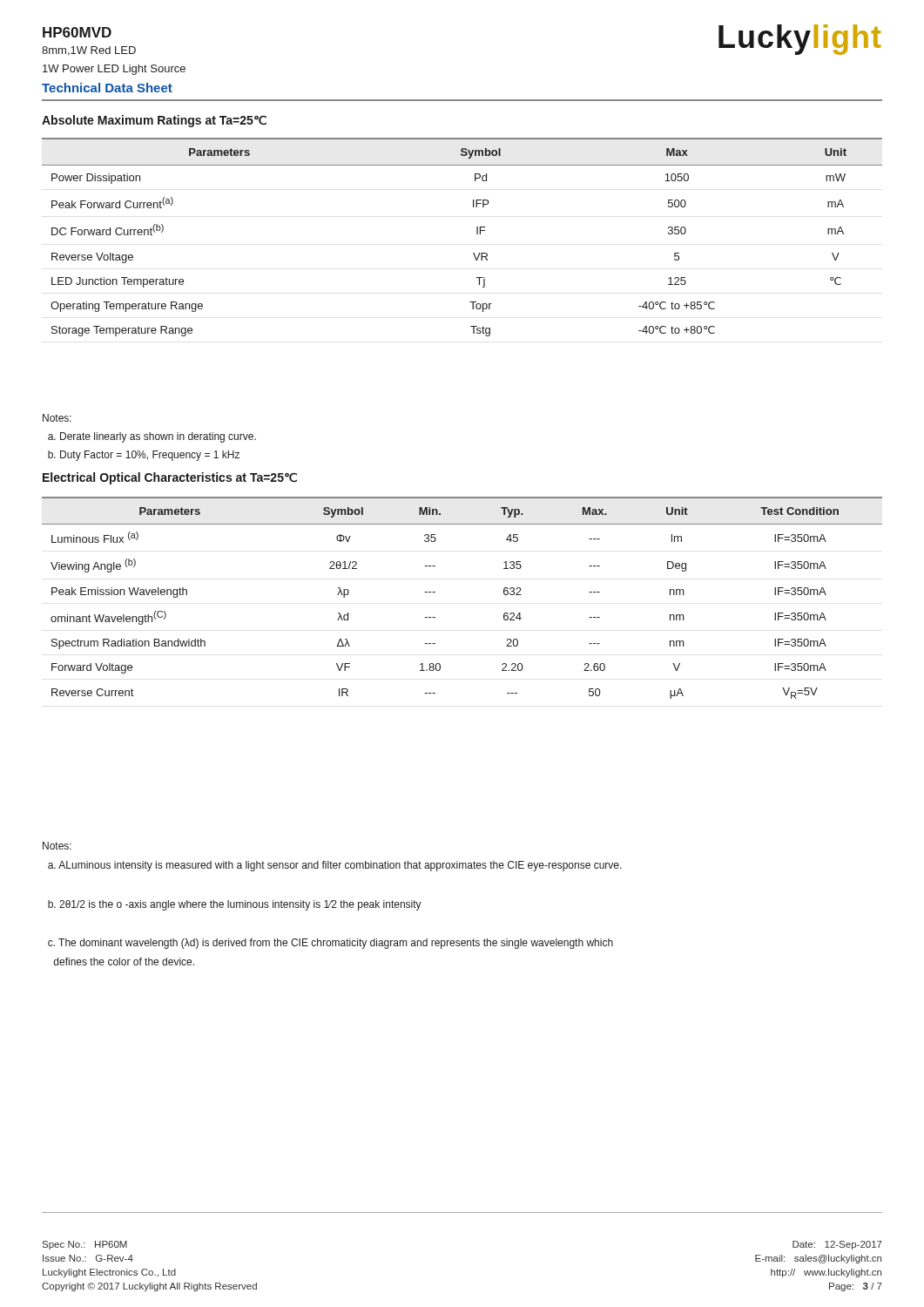Find the table that mentions "Viewing Angle (b)"

[462, 601]
